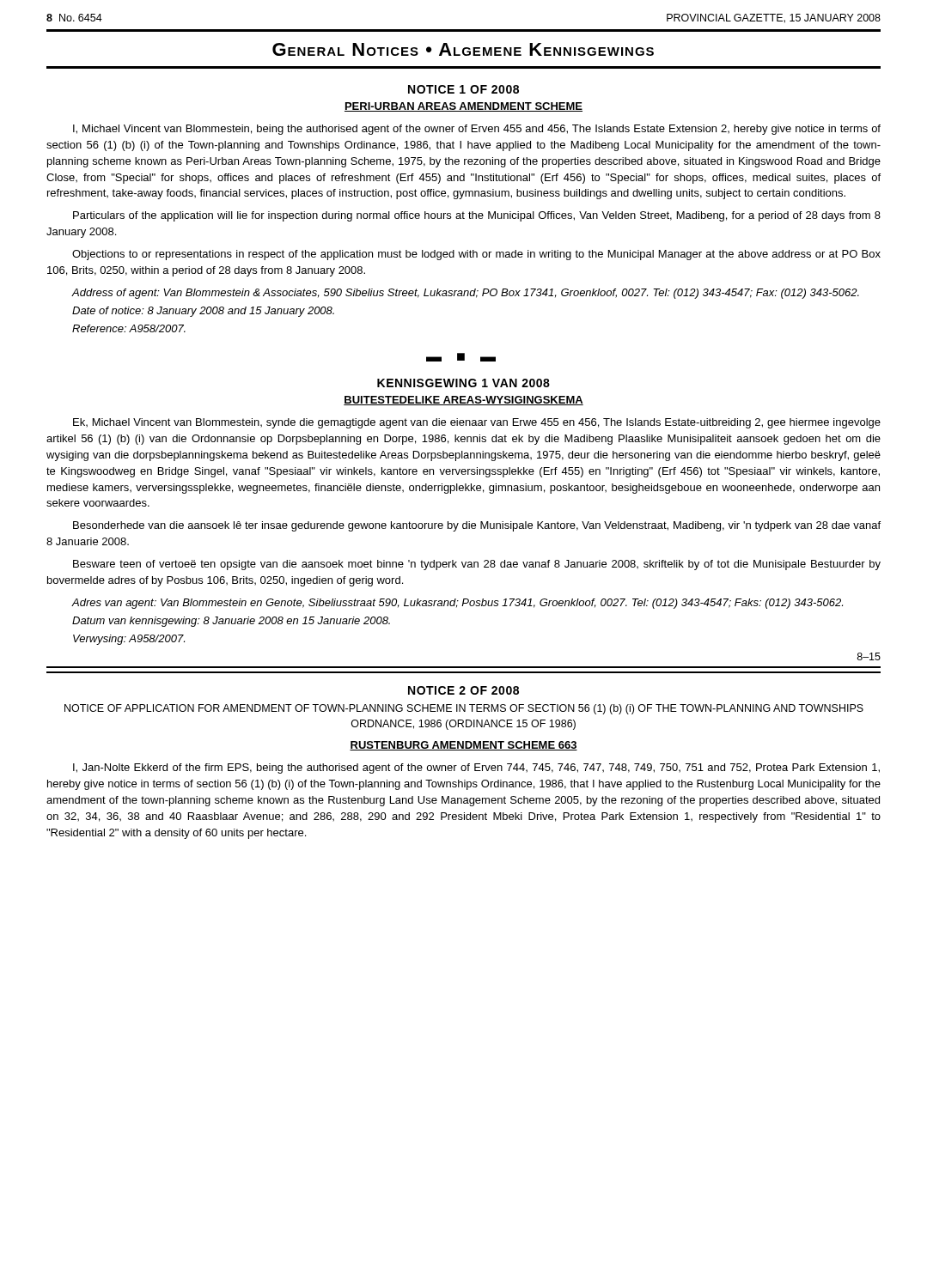Image resolution: width=927 pixels, height=1288 pixels.
Task: Select the section header that says "PERI-URBAN AREAS AMENDMENT SCHEME"
Action: [464, 106]
